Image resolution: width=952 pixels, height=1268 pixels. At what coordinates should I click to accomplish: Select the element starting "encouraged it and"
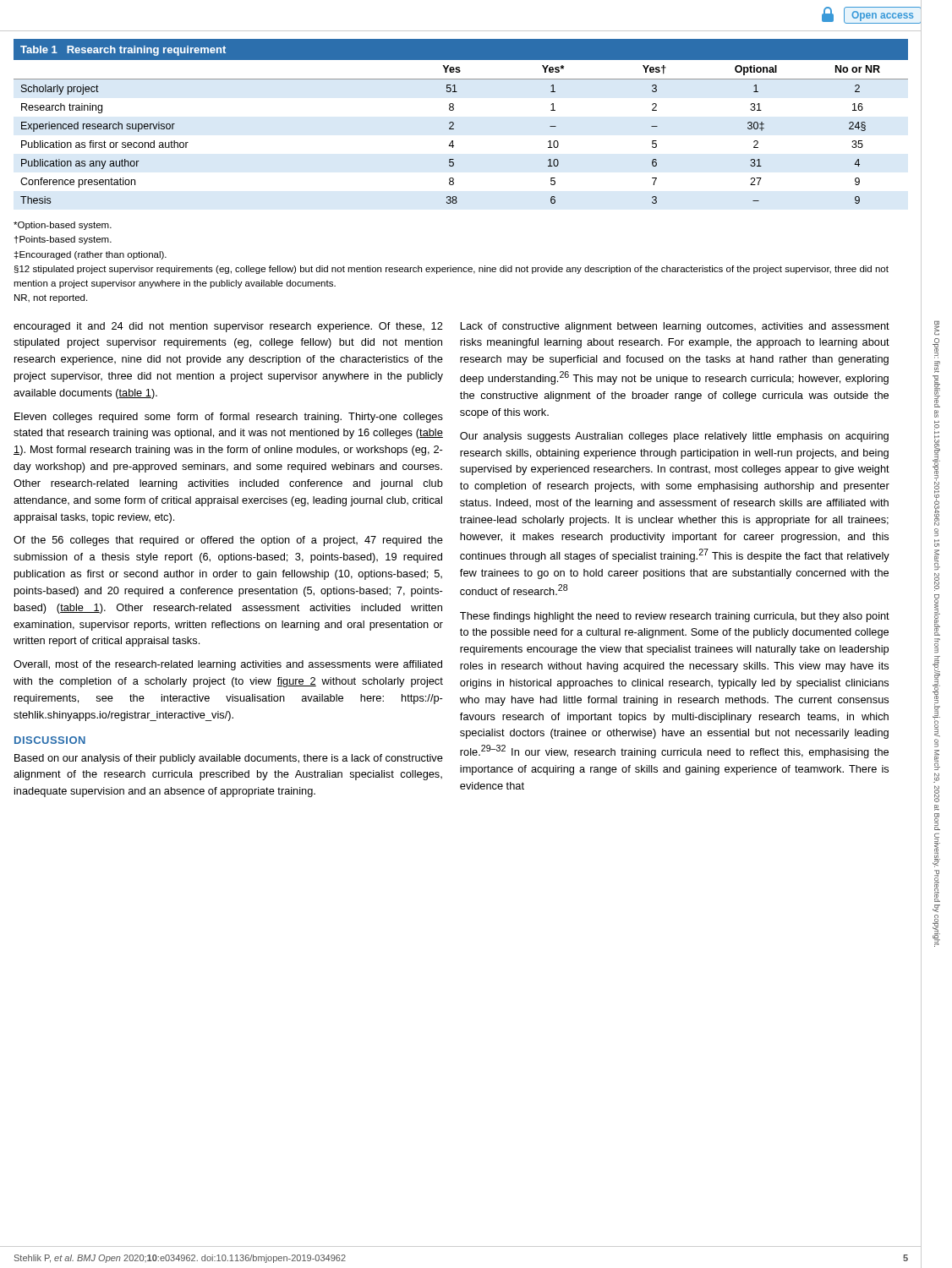pos(228,327)
